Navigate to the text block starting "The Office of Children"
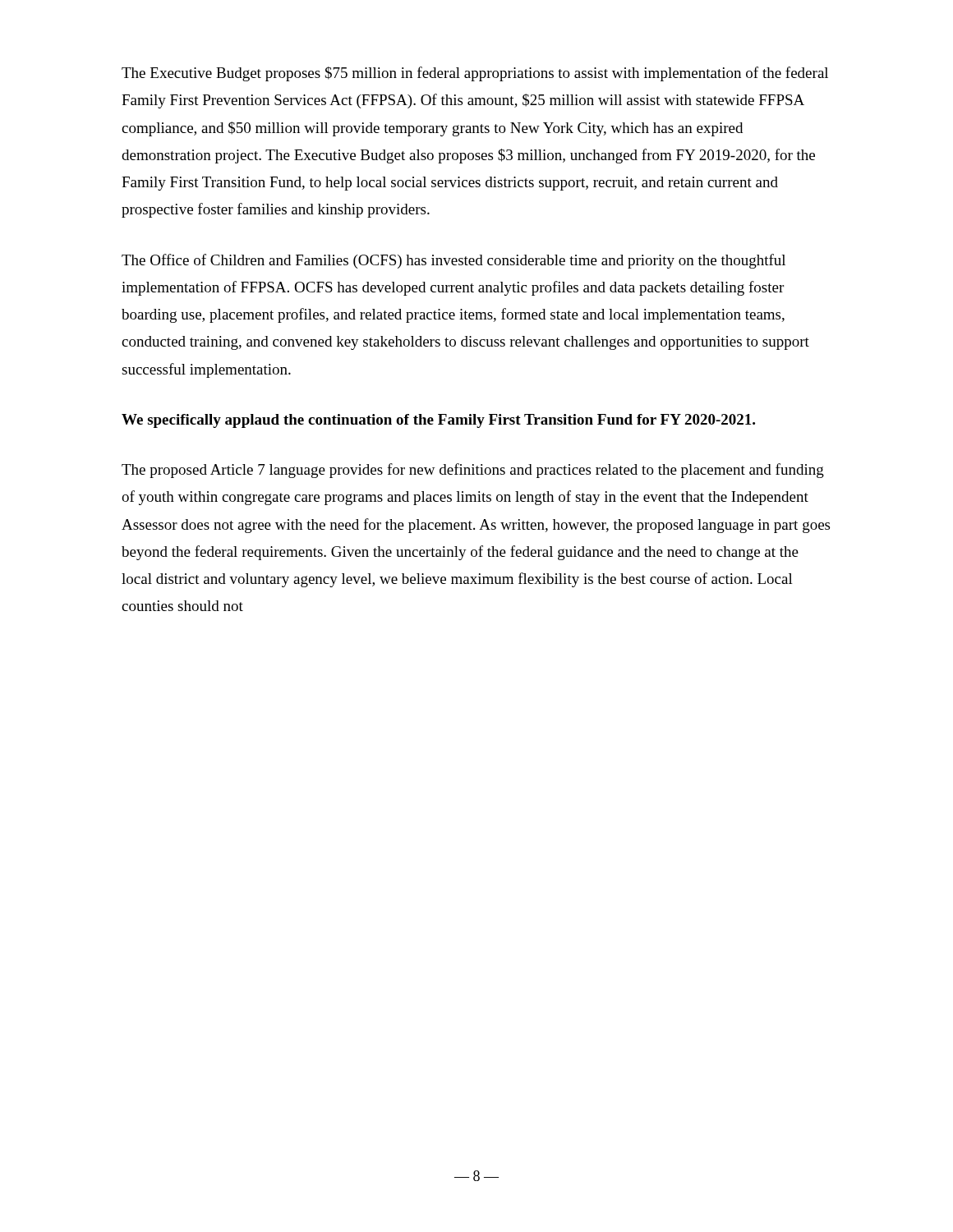The image size is (953, 1232). coord(465,314)
